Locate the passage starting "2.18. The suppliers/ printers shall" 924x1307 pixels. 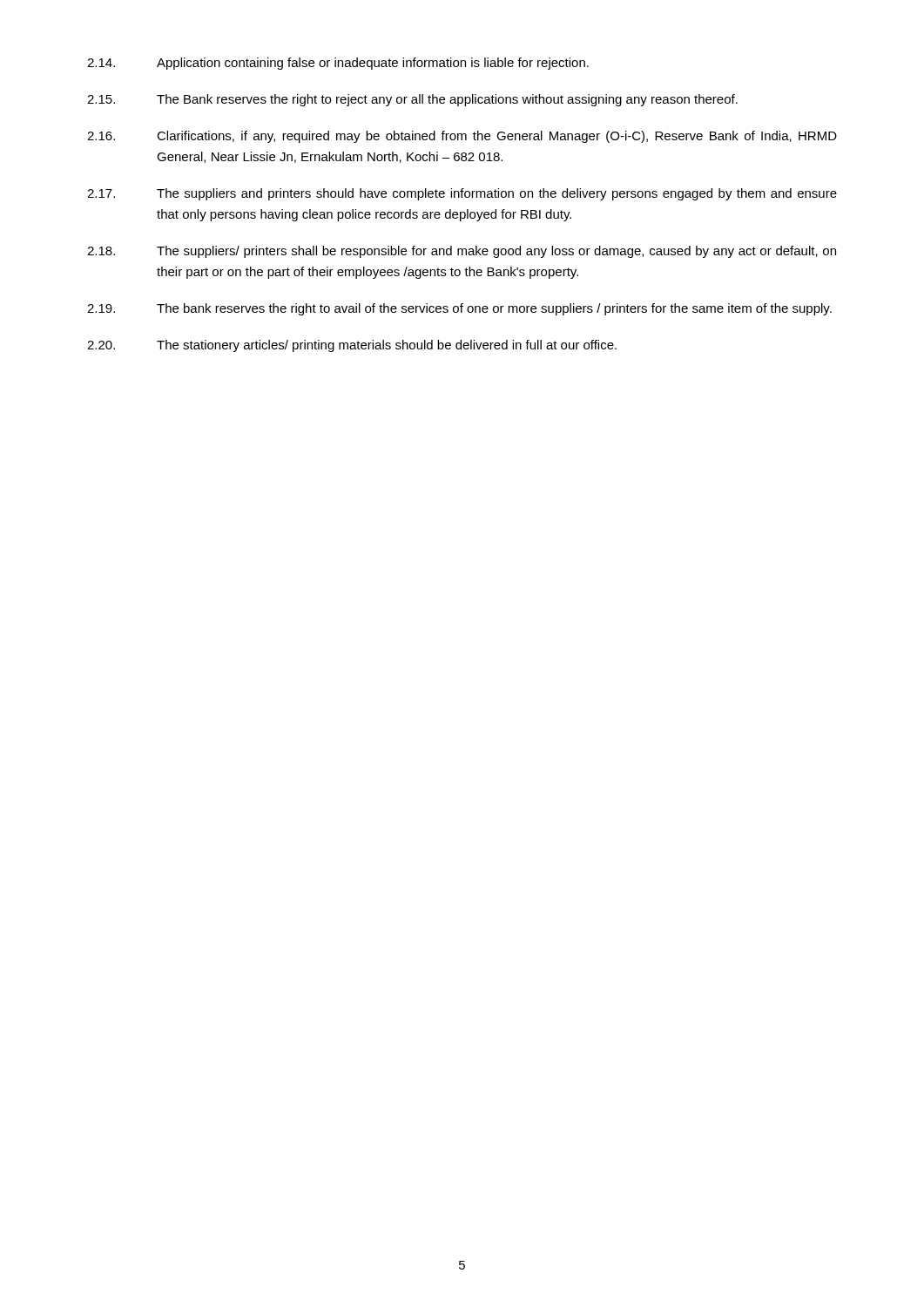coord(462,261)
